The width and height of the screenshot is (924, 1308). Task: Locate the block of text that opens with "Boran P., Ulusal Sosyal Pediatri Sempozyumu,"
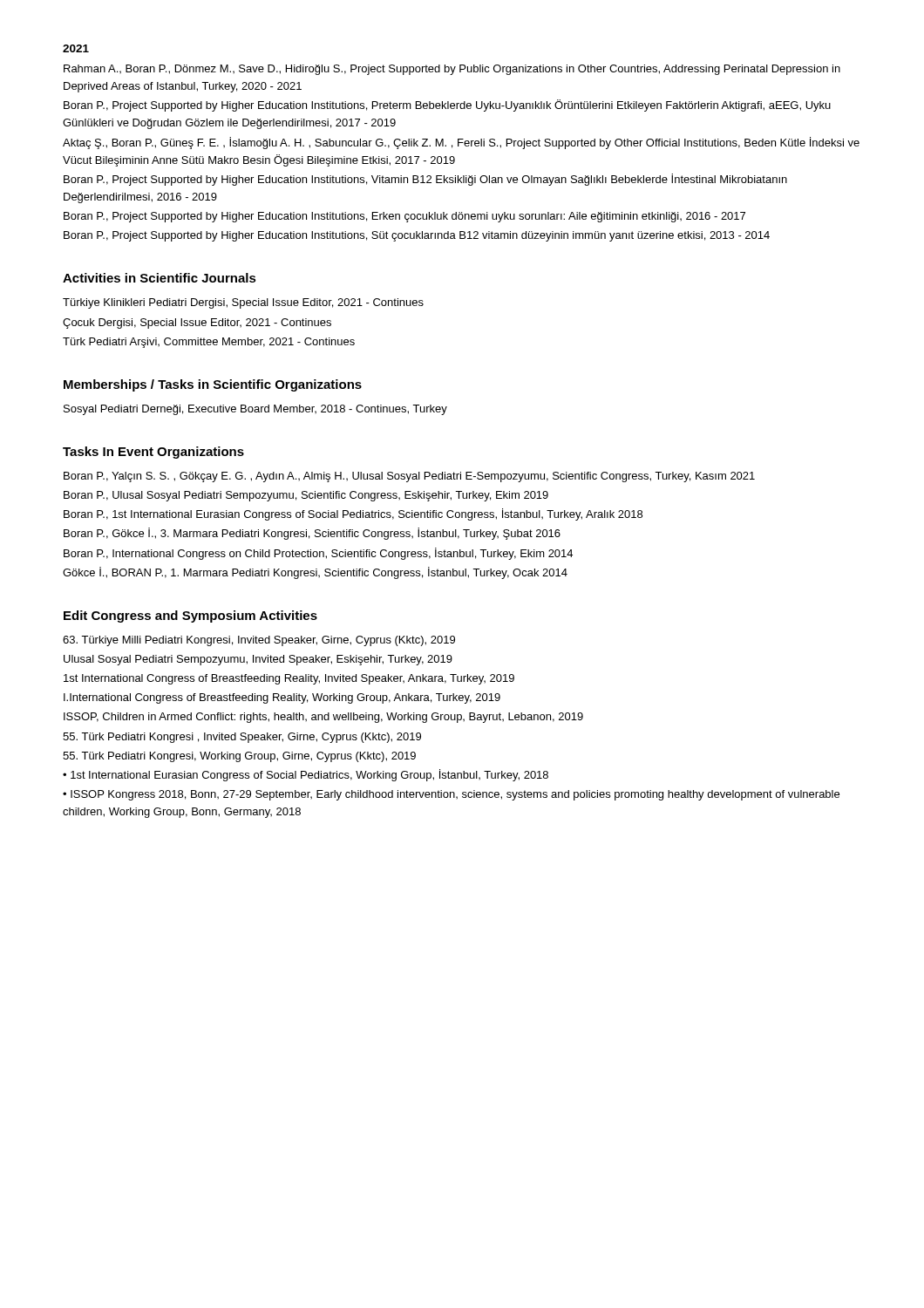pos(306,495)
